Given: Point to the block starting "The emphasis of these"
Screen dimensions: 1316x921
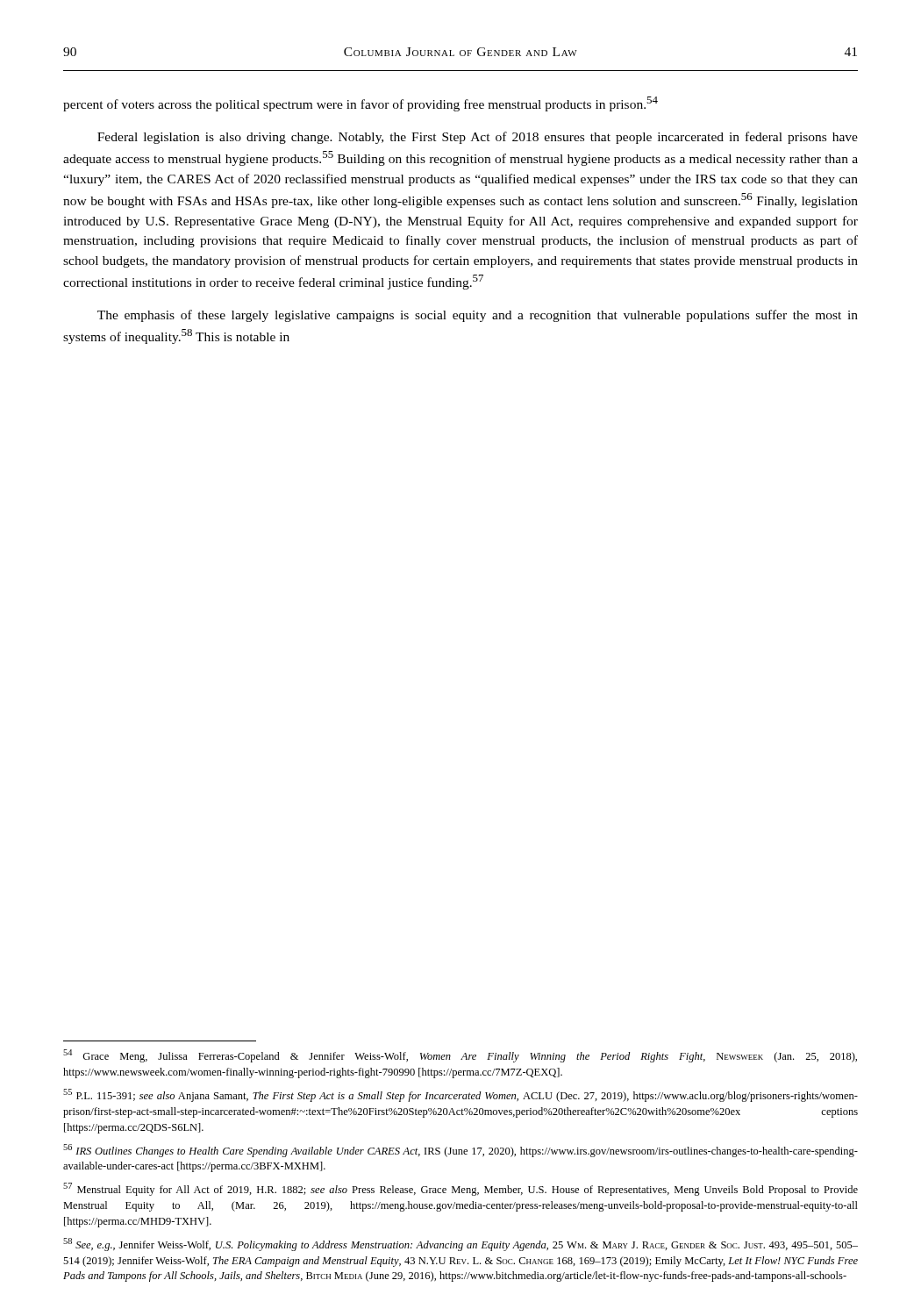Looking at the screenshot, I should click(460, 326).
